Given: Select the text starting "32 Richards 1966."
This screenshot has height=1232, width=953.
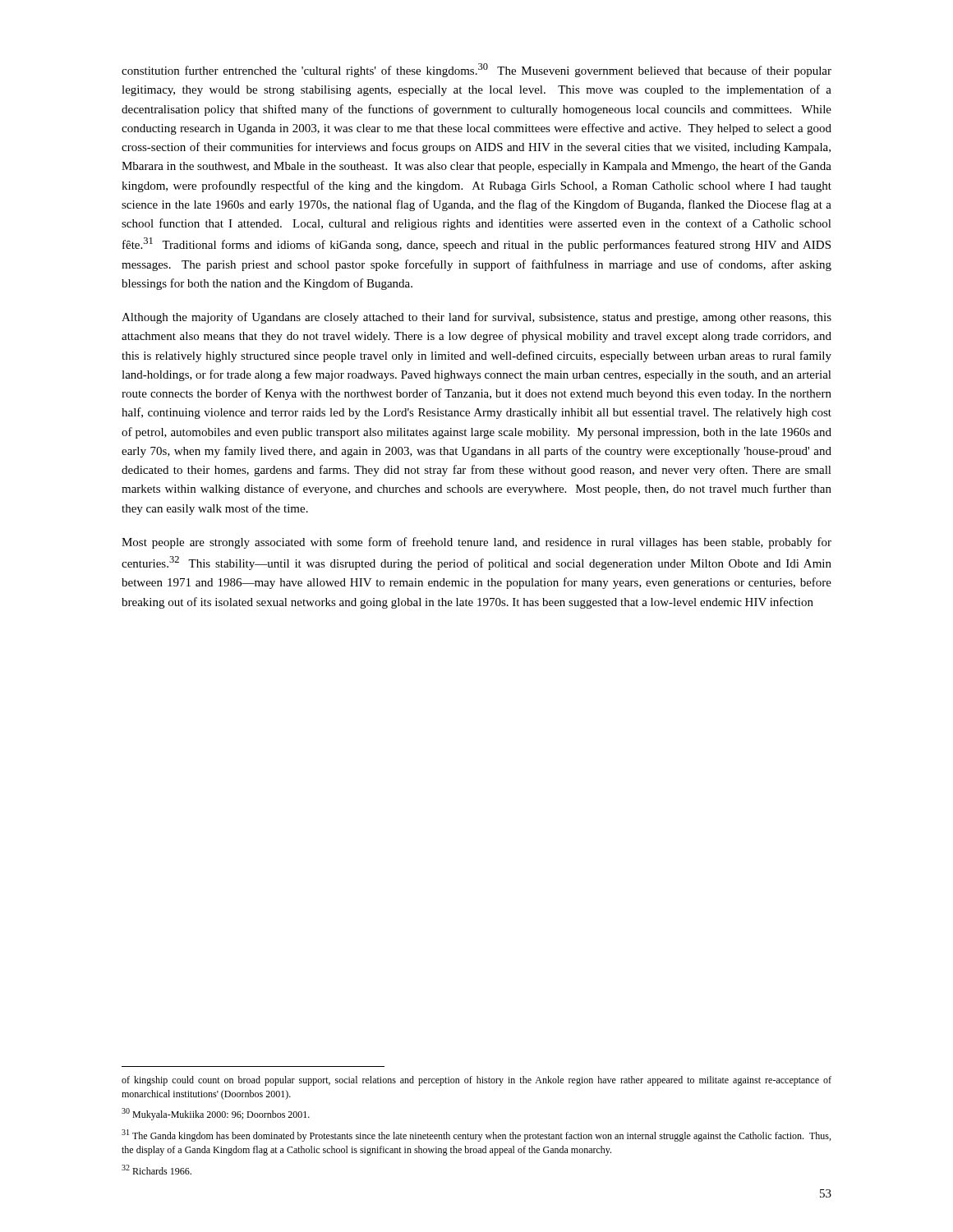Looking at the screenshot, I should [157, 1170].
